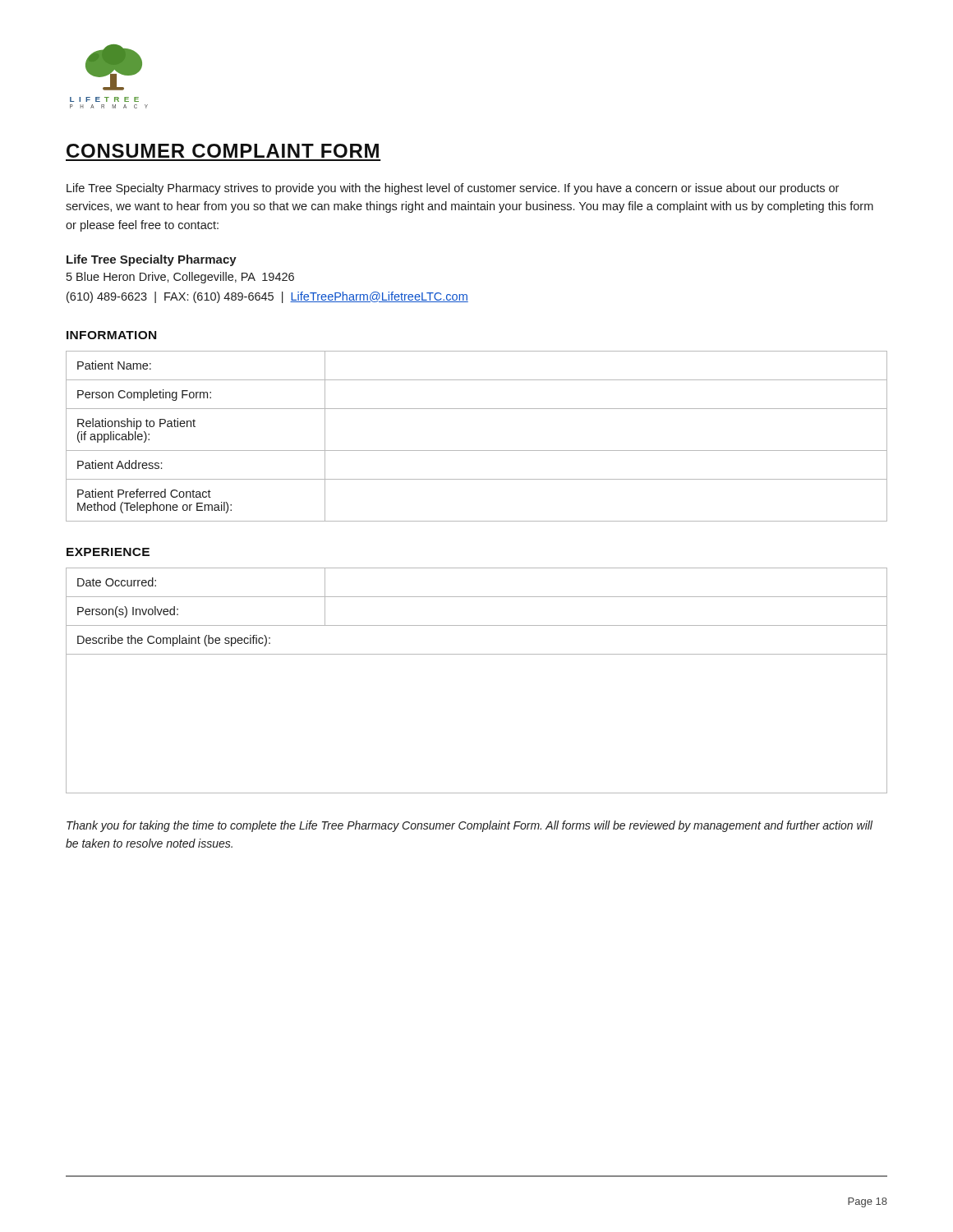
Task: Where is the passage that starts "Life Tree Specialty Pharmacy strives to provide you"?
Action: tap(470, 207)
